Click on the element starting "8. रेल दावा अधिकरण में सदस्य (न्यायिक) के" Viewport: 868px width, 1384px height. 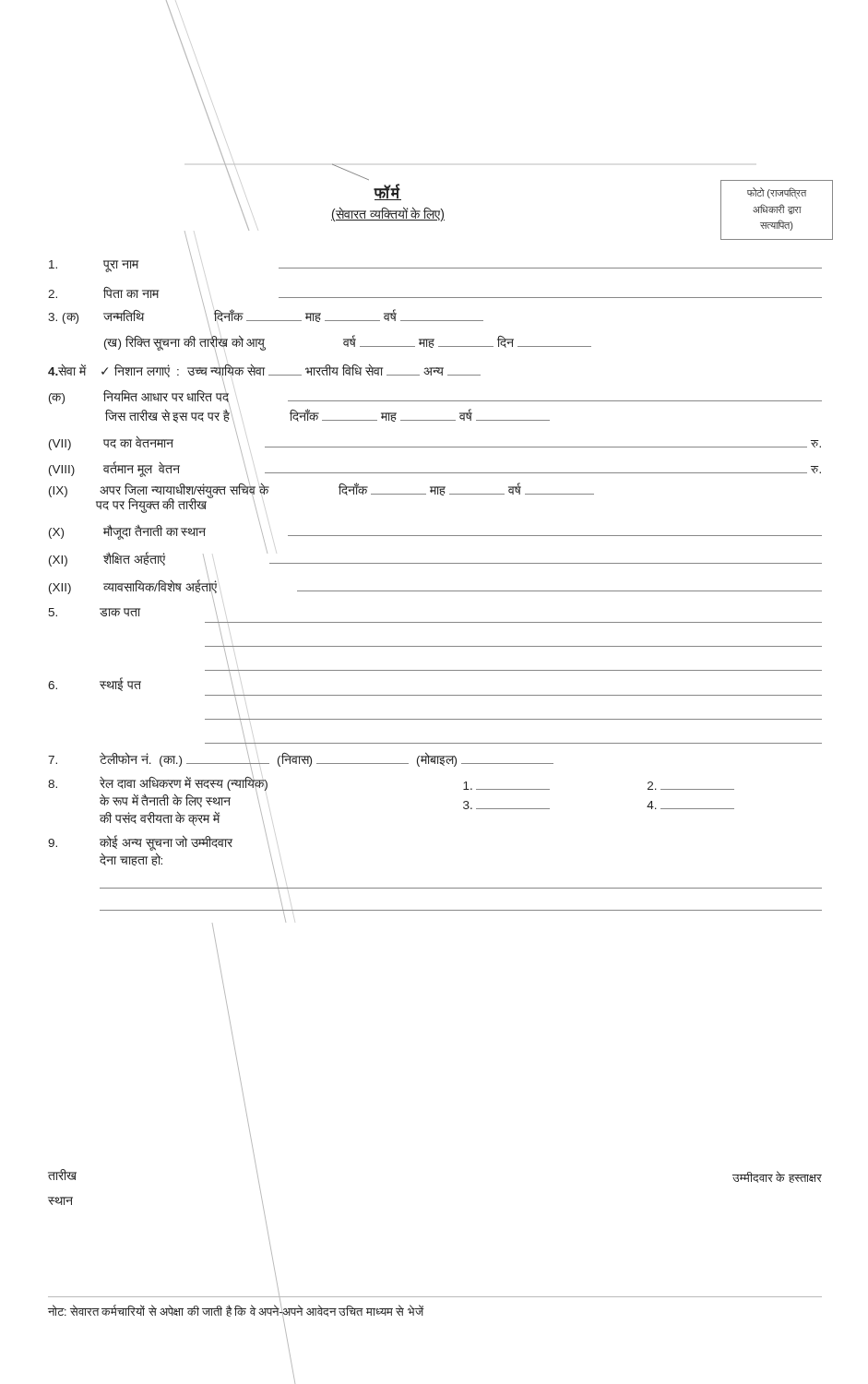point(188,784)
